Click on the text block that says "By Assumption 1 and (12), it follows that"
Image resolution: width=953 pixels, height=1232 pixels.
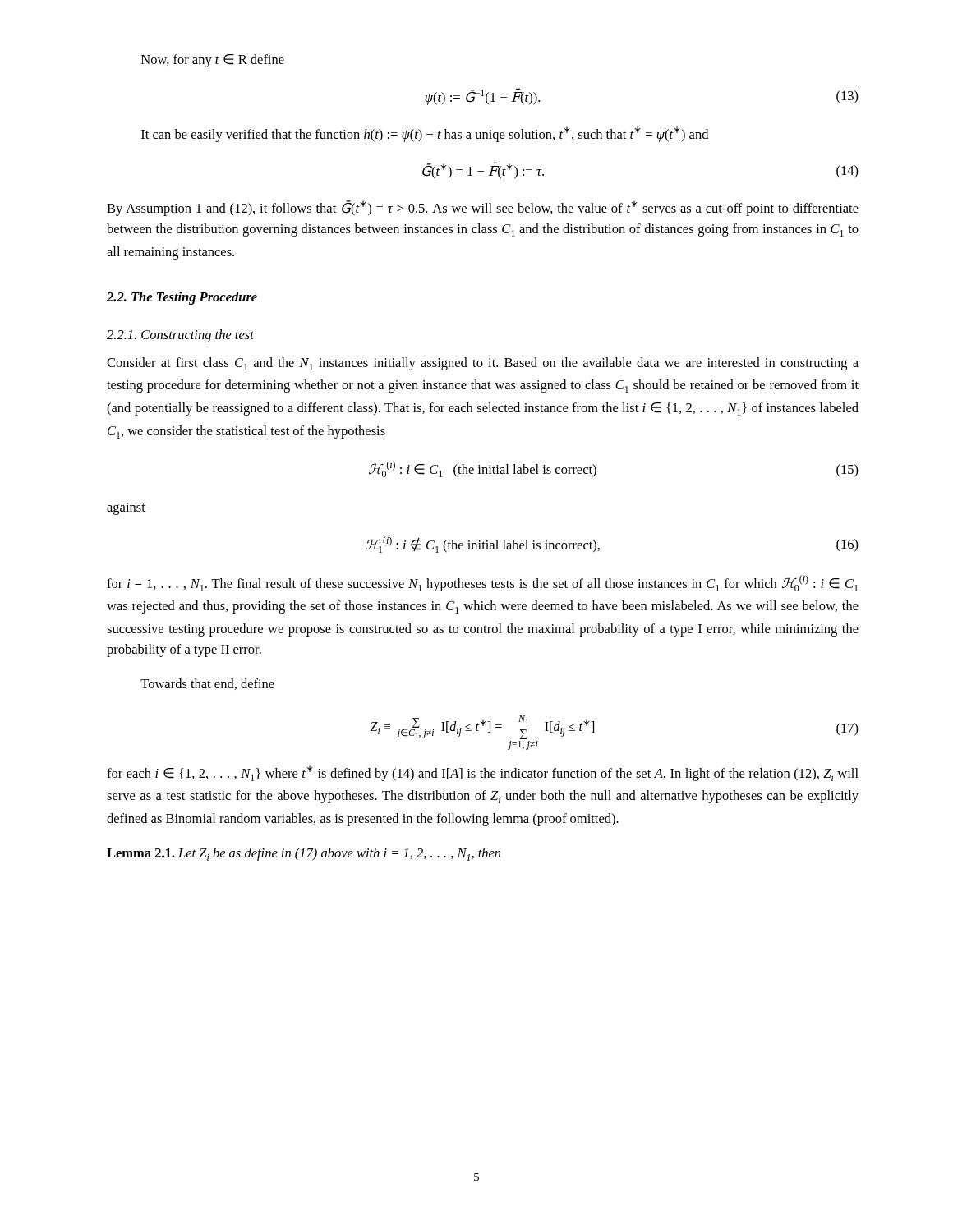tap(483, 230)
